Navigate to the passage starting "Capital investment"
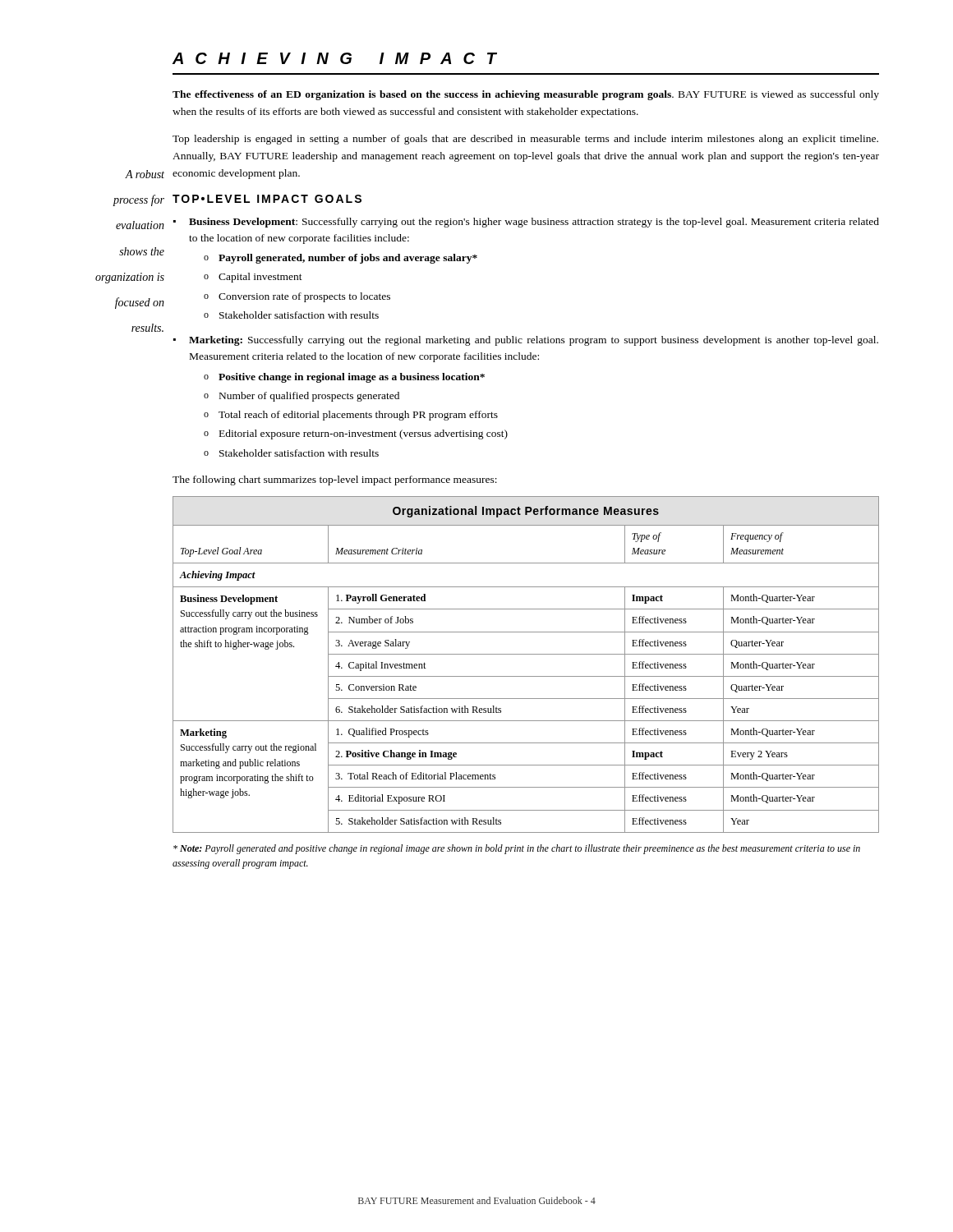 click(x=260, y=277)
